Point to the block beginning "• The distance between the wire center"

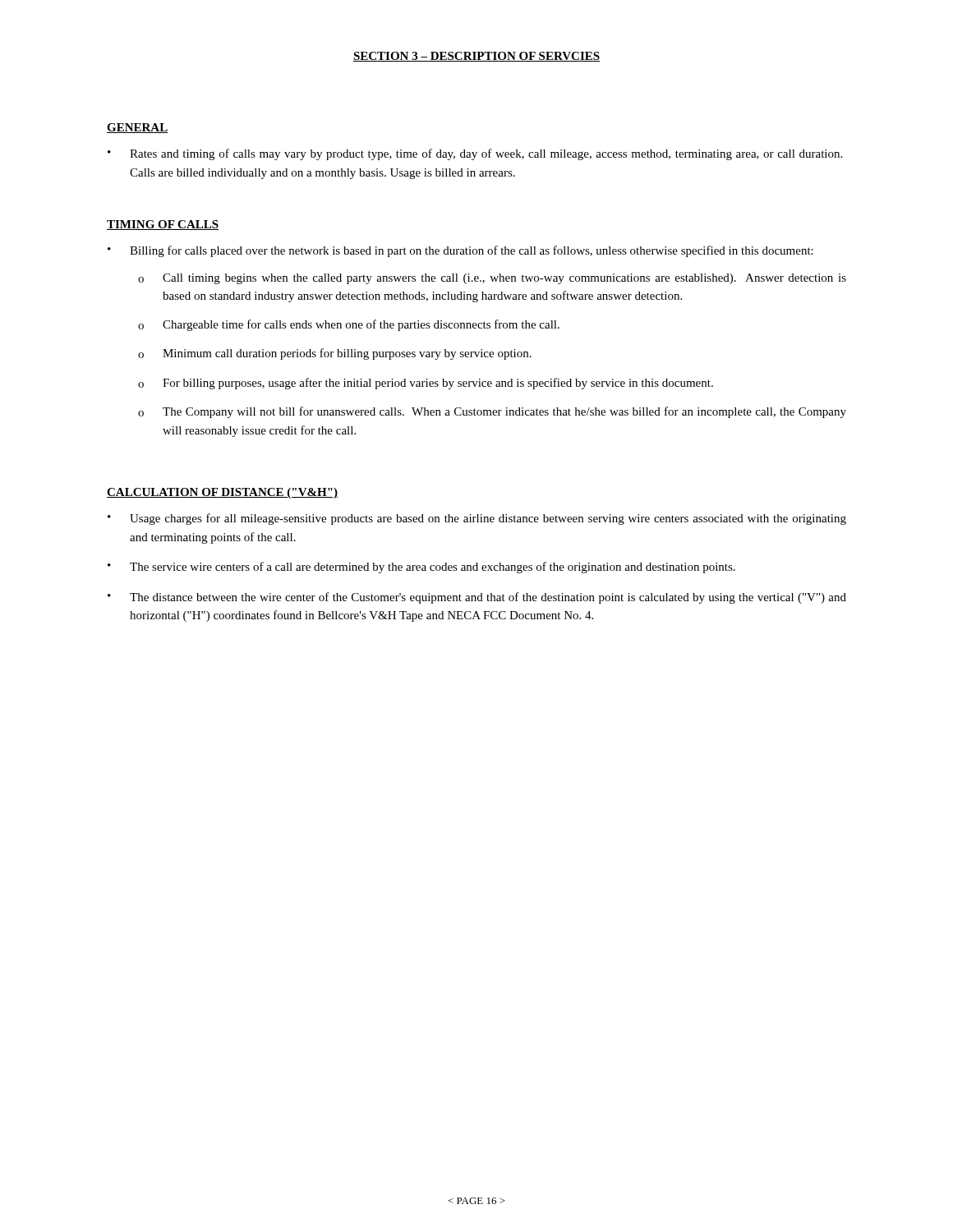click(x=476, y=606)
